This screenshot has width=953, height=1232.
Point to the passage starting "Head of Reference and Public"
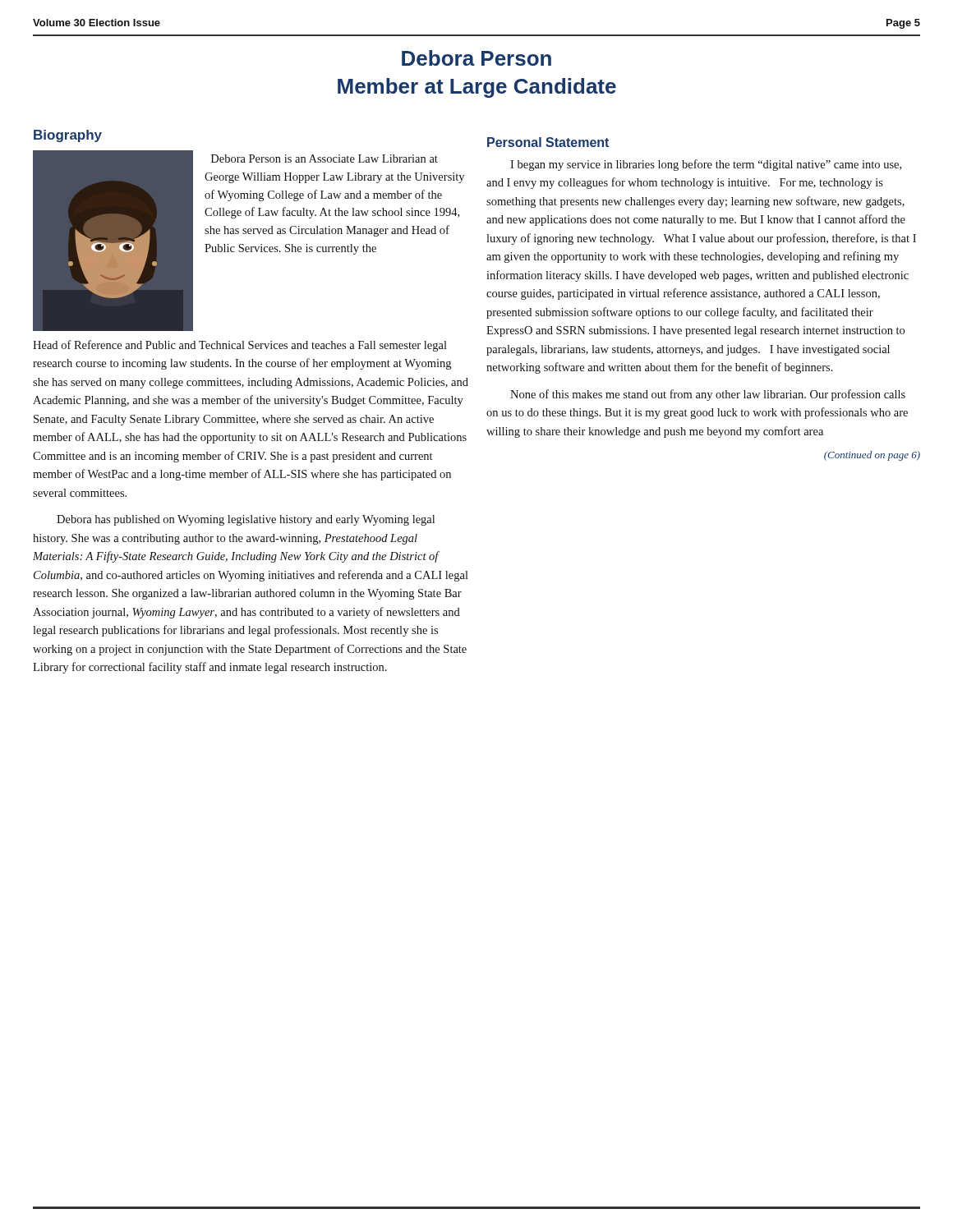tap(251, 506)
